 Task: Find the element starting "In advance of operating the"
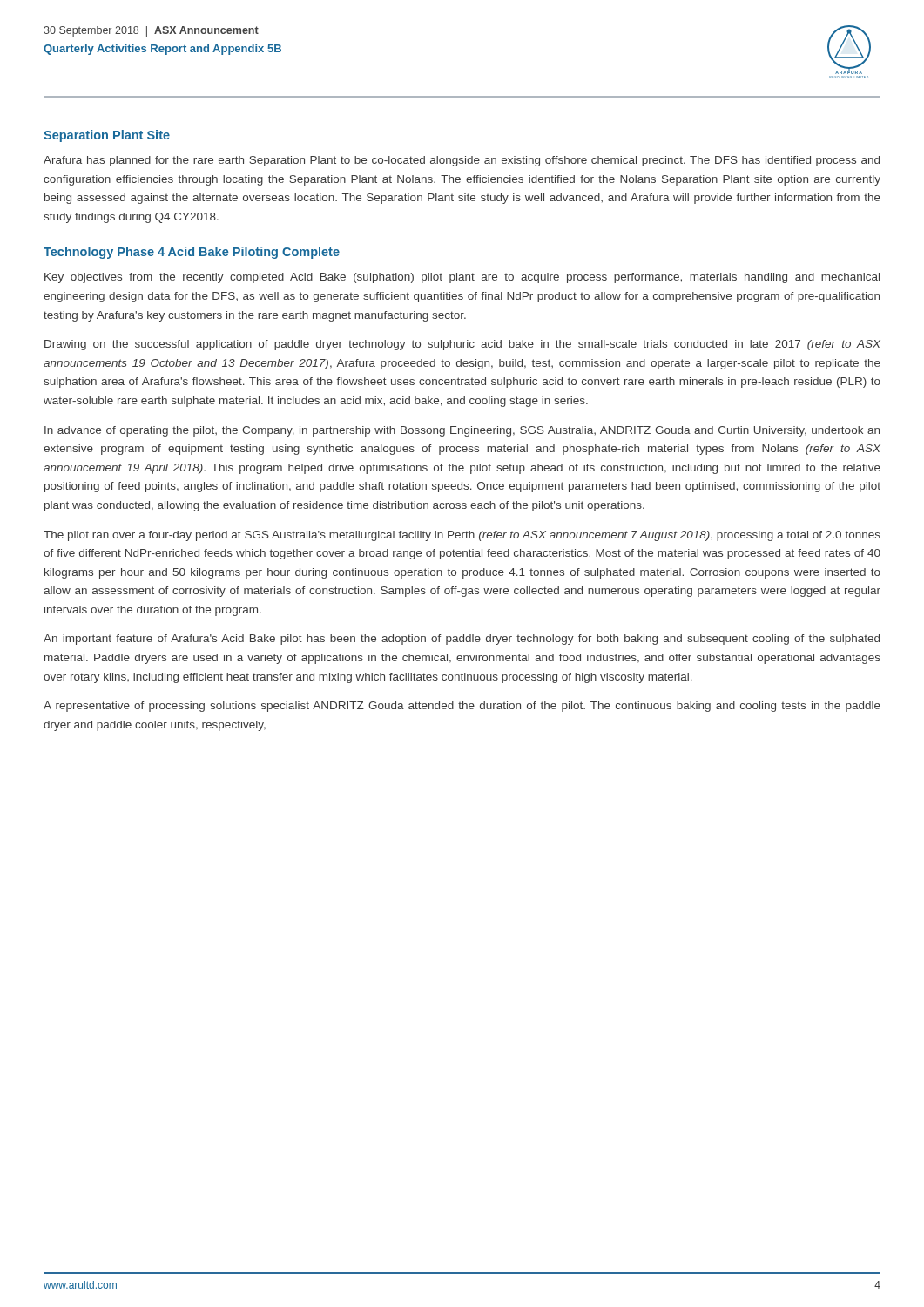pos(462,467)
